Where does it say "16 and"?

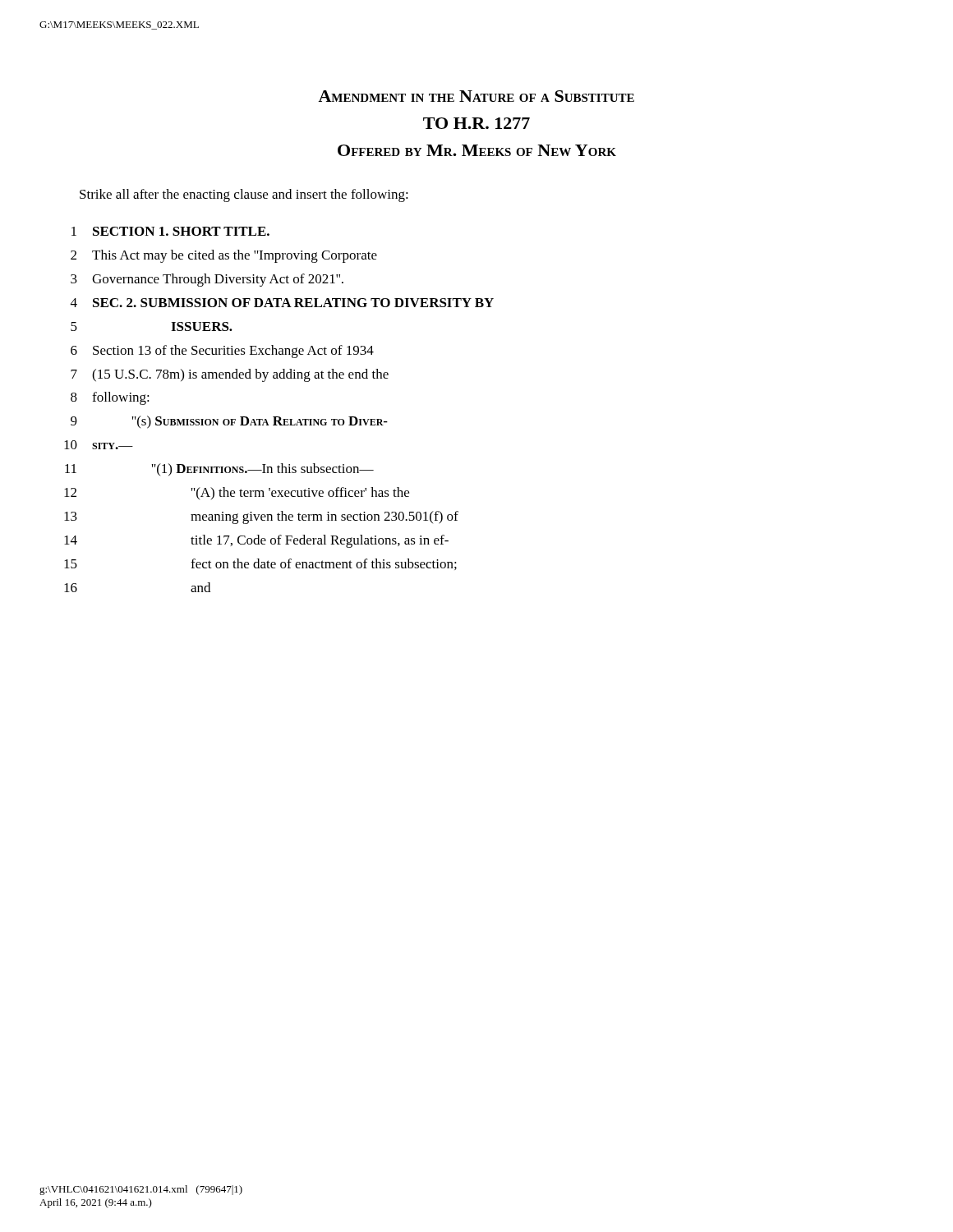click(74, 587)
